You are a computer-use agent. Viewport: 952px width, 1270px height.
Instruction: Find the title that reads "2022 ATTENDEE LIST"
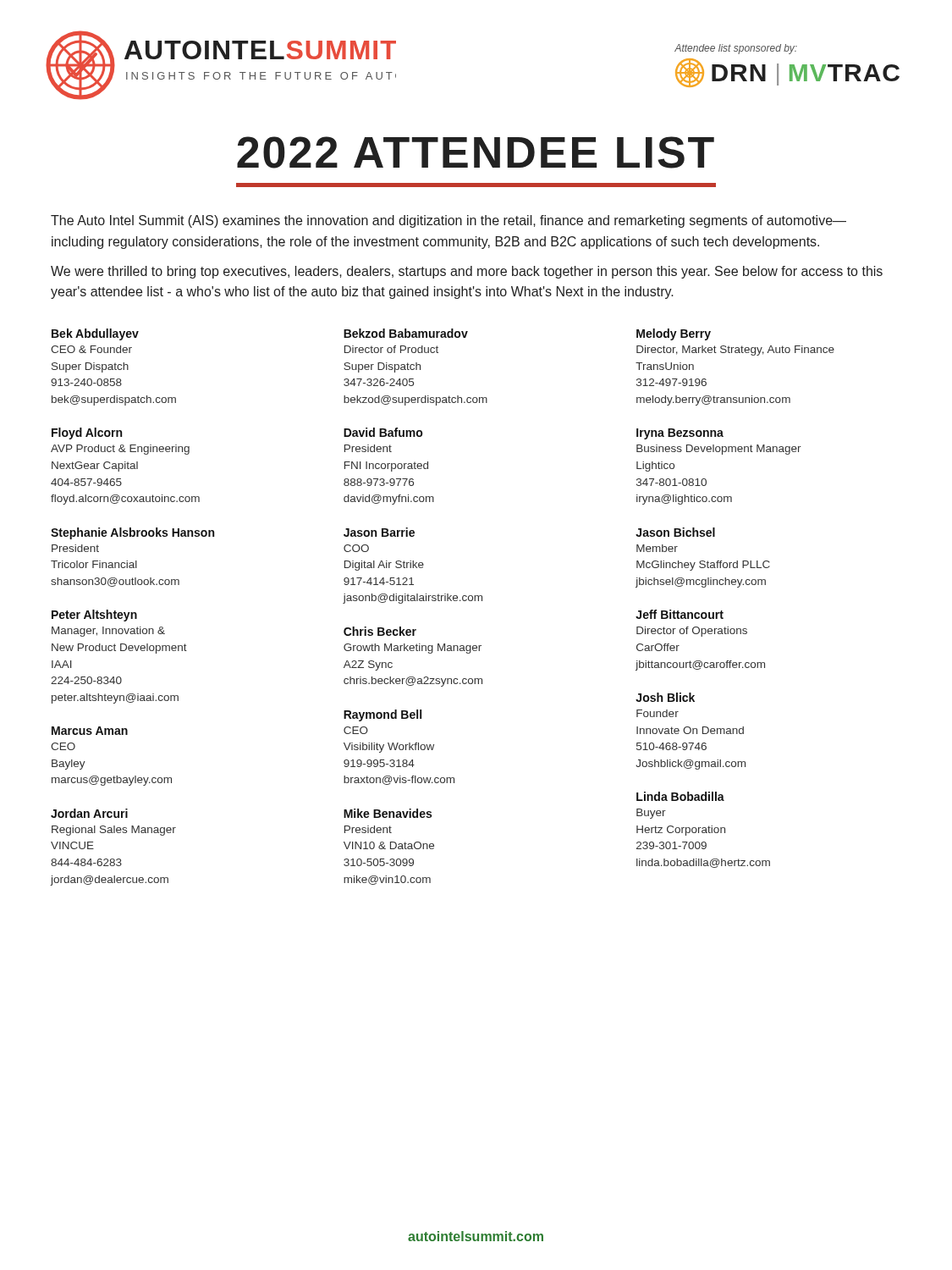pos(476,157)
